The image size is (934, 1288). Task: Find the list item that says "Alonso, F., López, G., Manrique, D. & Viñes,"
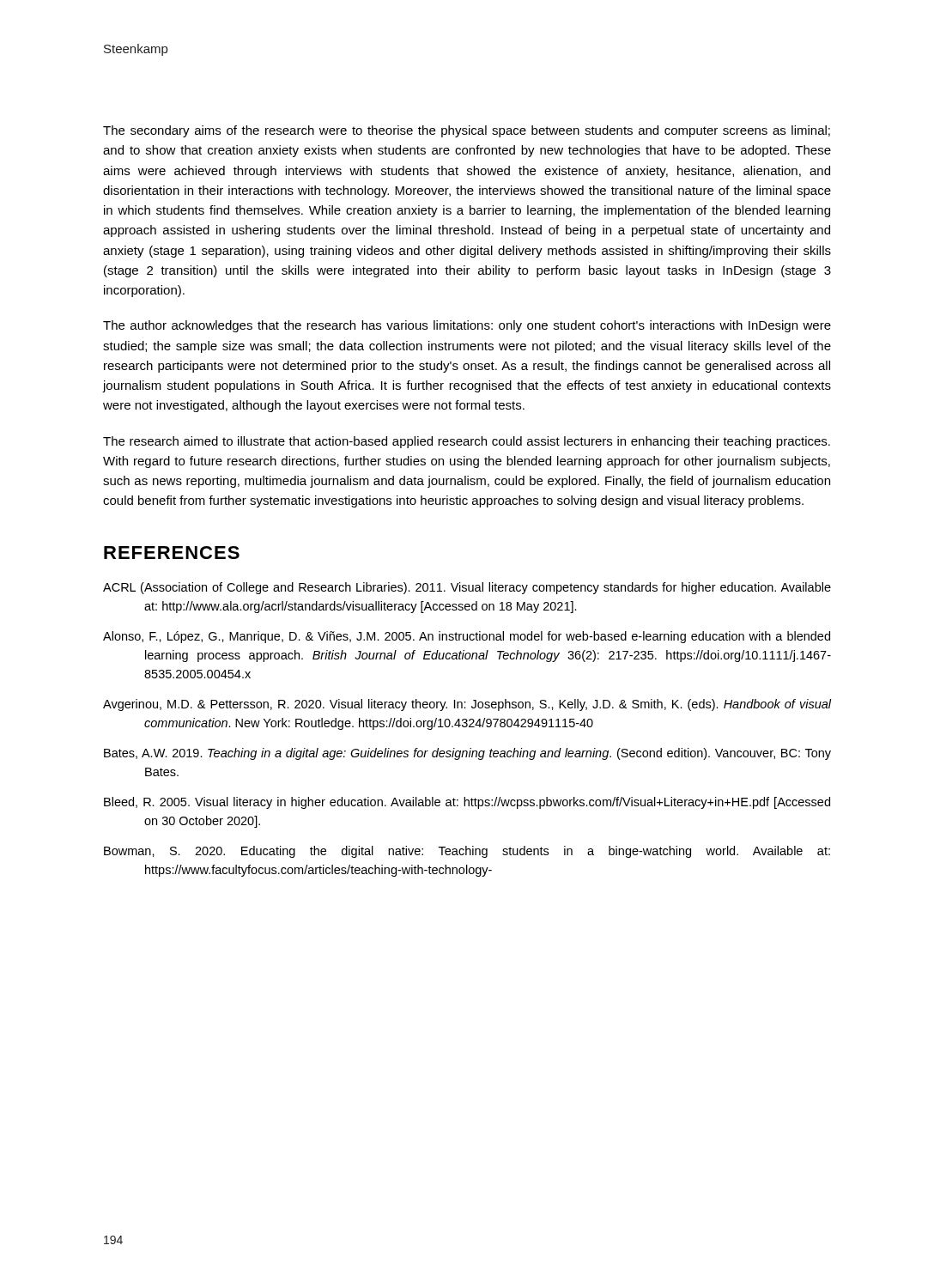(467, 655)
